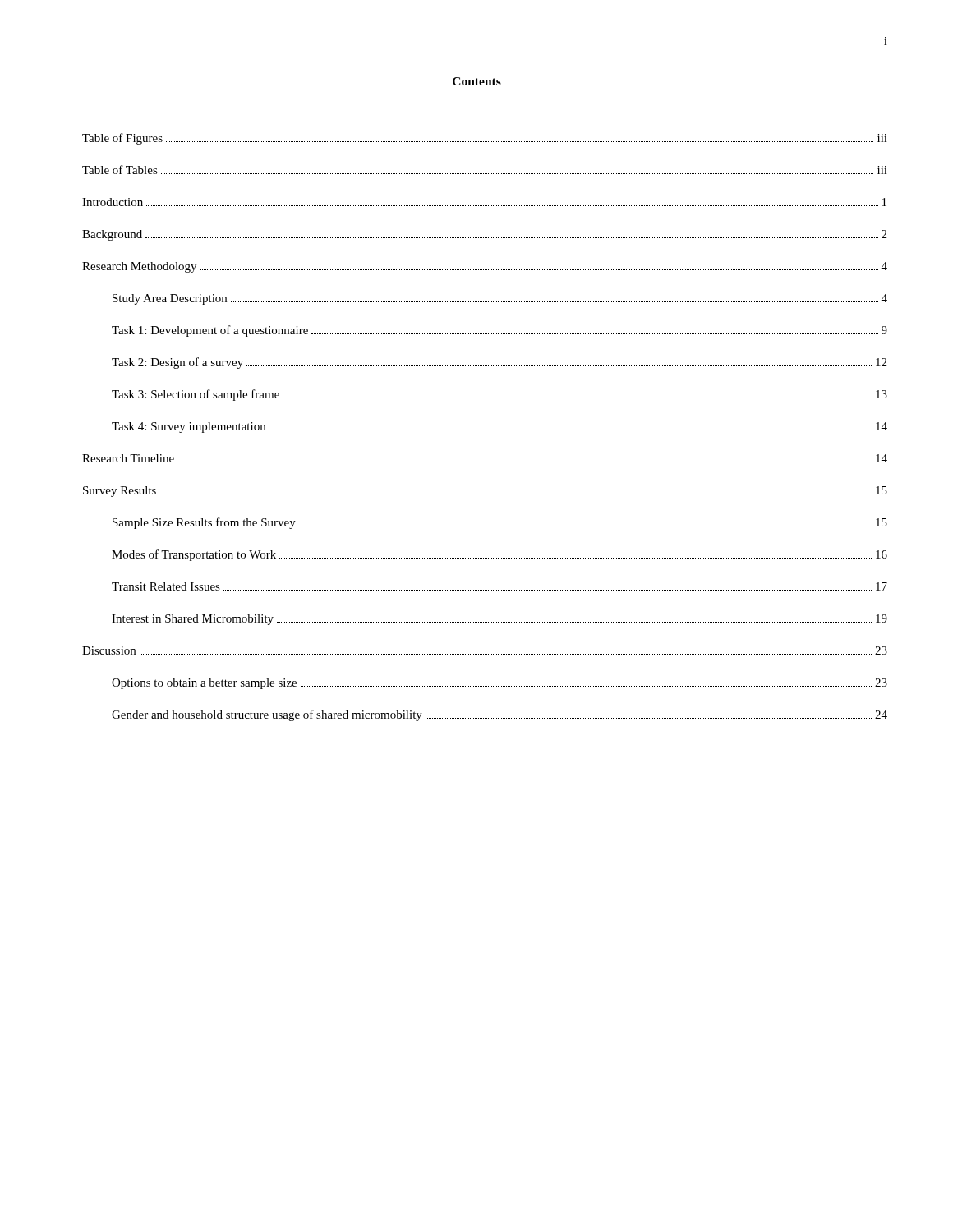The image size is (953, 1232).
Task: Select the region starting "Table of Figures iii"
Action: point(485,138)
